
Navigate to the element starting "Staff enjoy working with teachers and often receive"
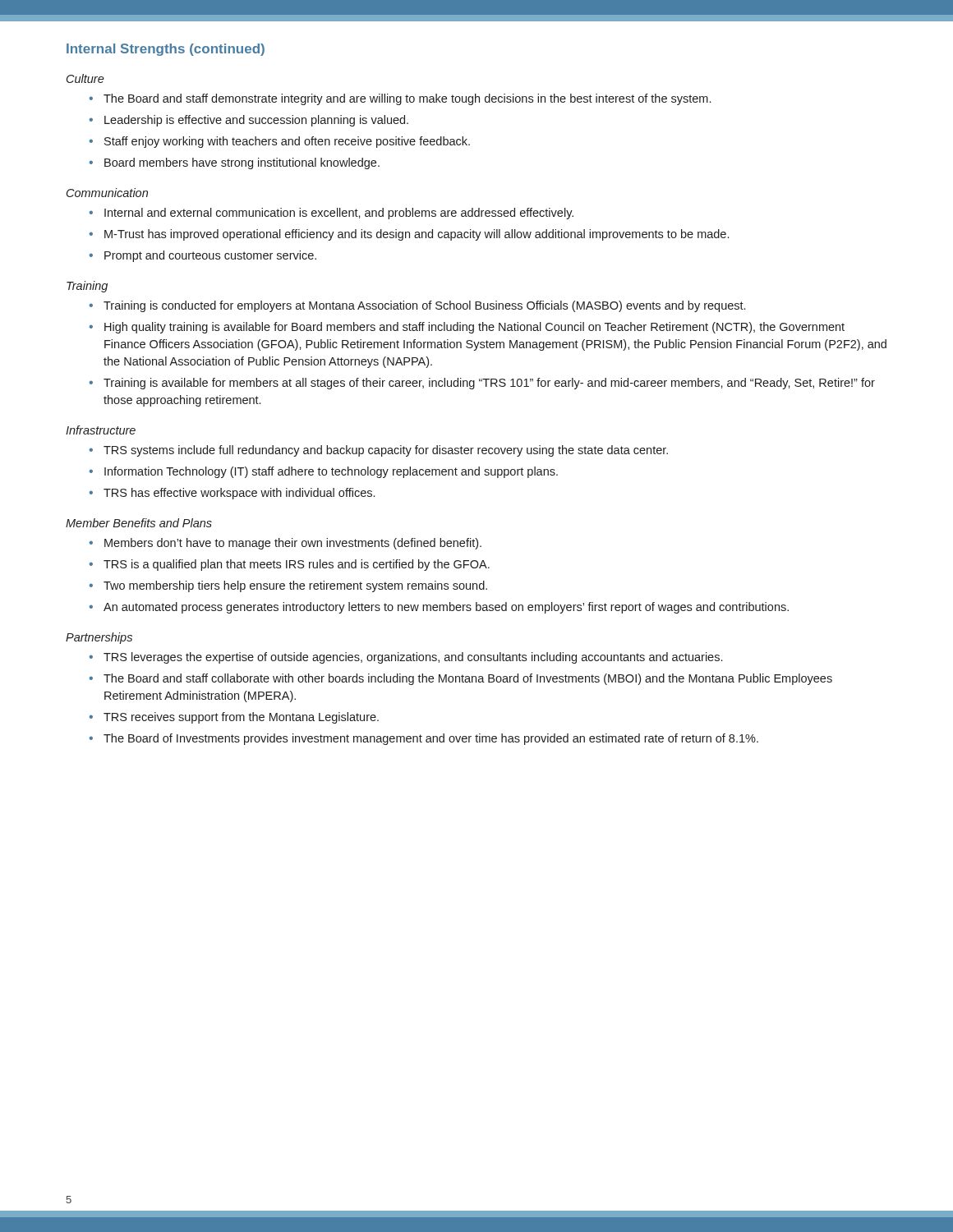(x=287, y=141)
